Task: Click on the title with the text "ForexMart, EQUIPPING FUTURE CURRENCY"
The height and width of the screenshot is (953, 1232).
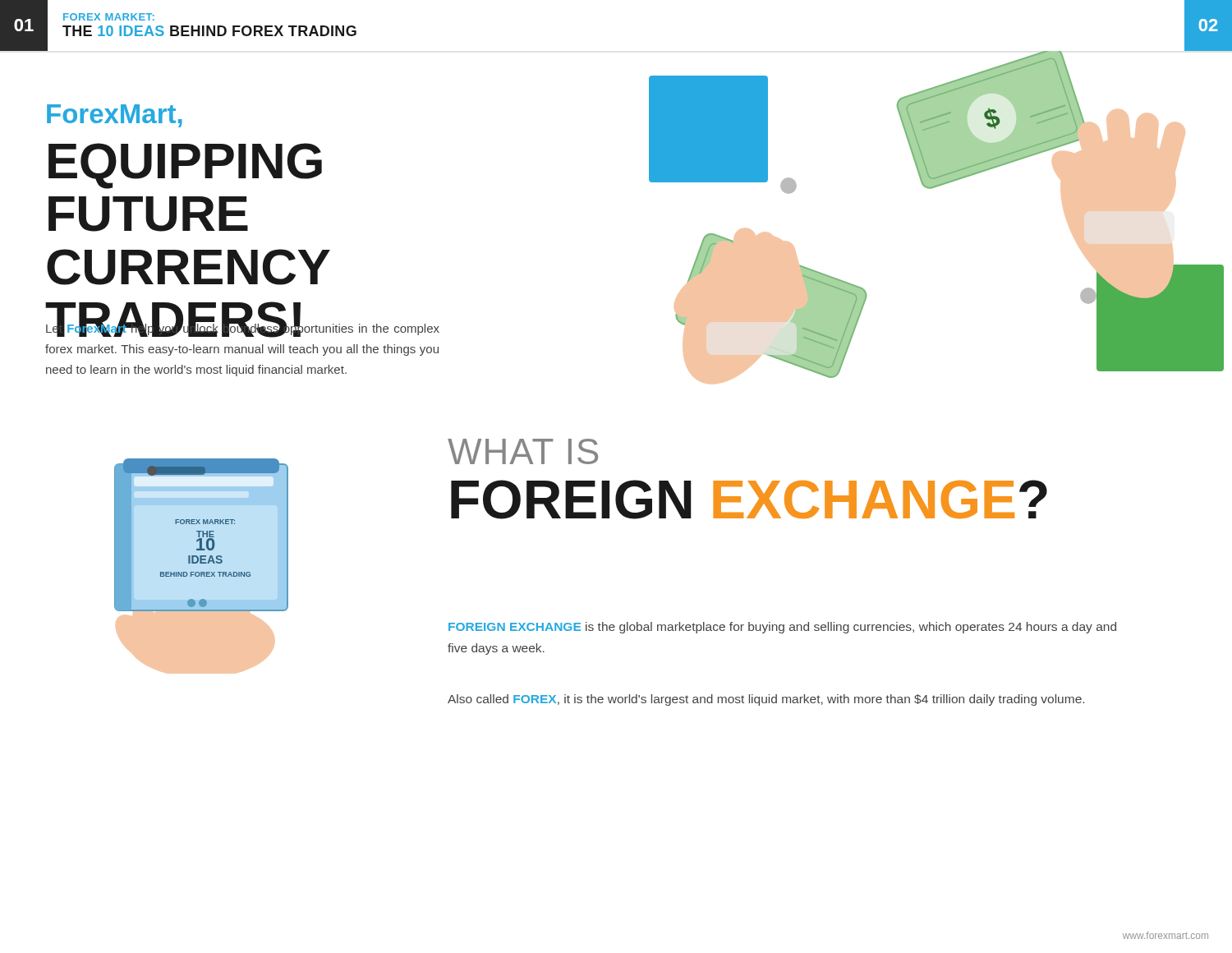Action: [x=255, y=223]
